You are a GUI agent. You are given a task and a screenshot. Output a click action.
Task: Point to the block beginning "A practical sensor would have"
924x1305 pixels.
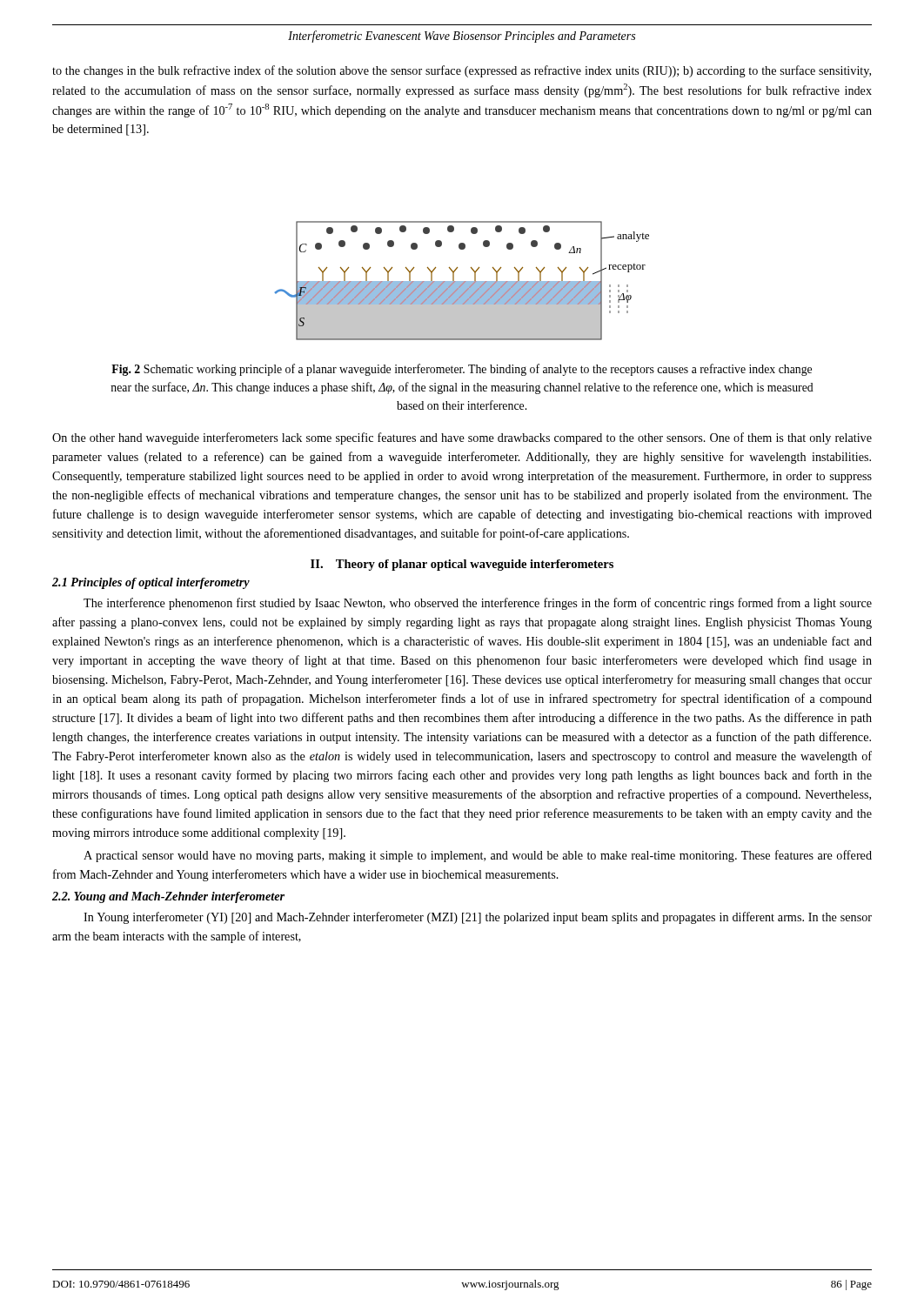(462, 864)
